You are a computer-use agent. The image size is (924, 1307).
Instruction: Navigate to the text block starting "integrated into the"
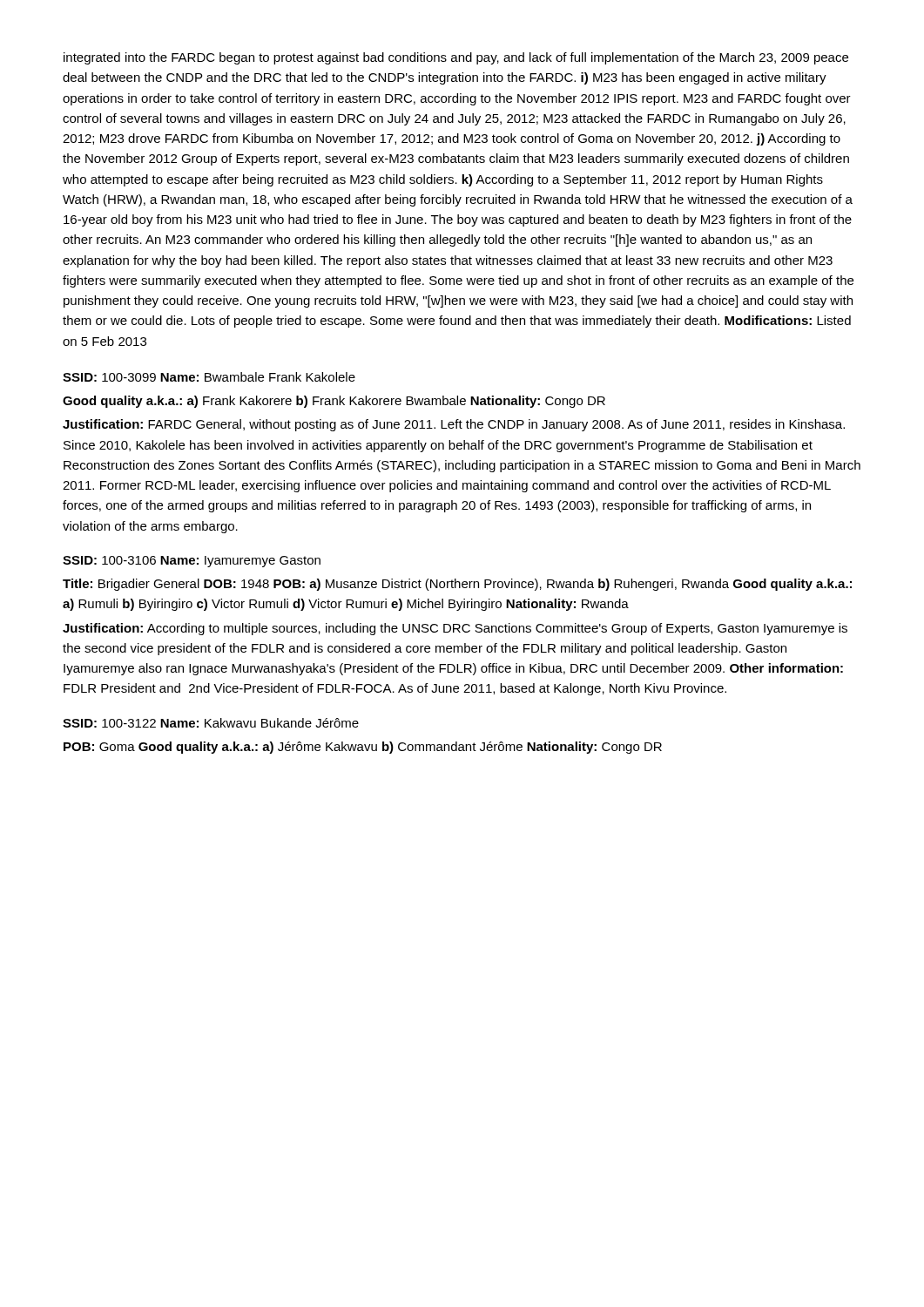[x=458, y=199]
